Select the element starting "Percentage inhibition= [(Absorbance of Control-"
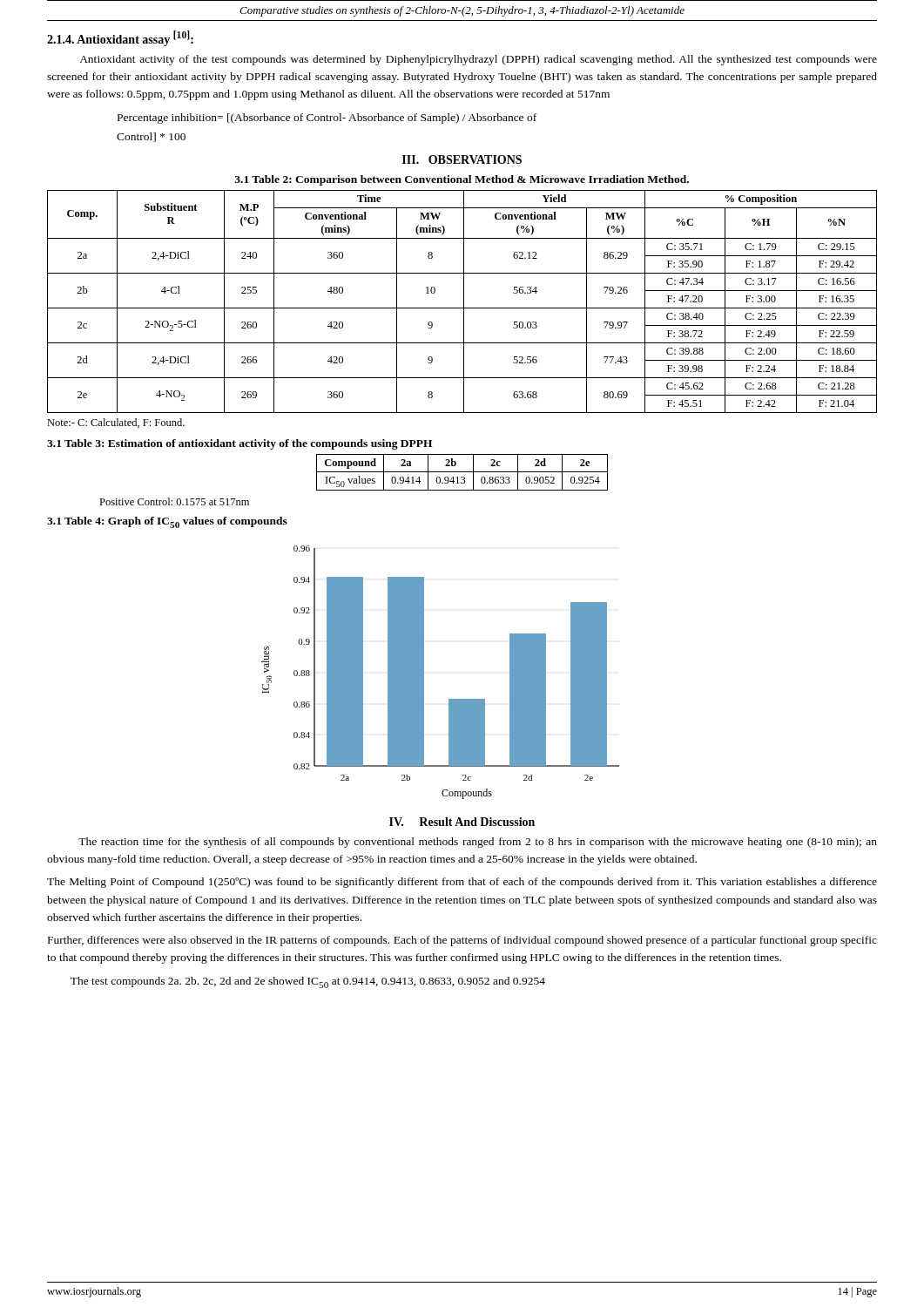 tap(327, 127)
